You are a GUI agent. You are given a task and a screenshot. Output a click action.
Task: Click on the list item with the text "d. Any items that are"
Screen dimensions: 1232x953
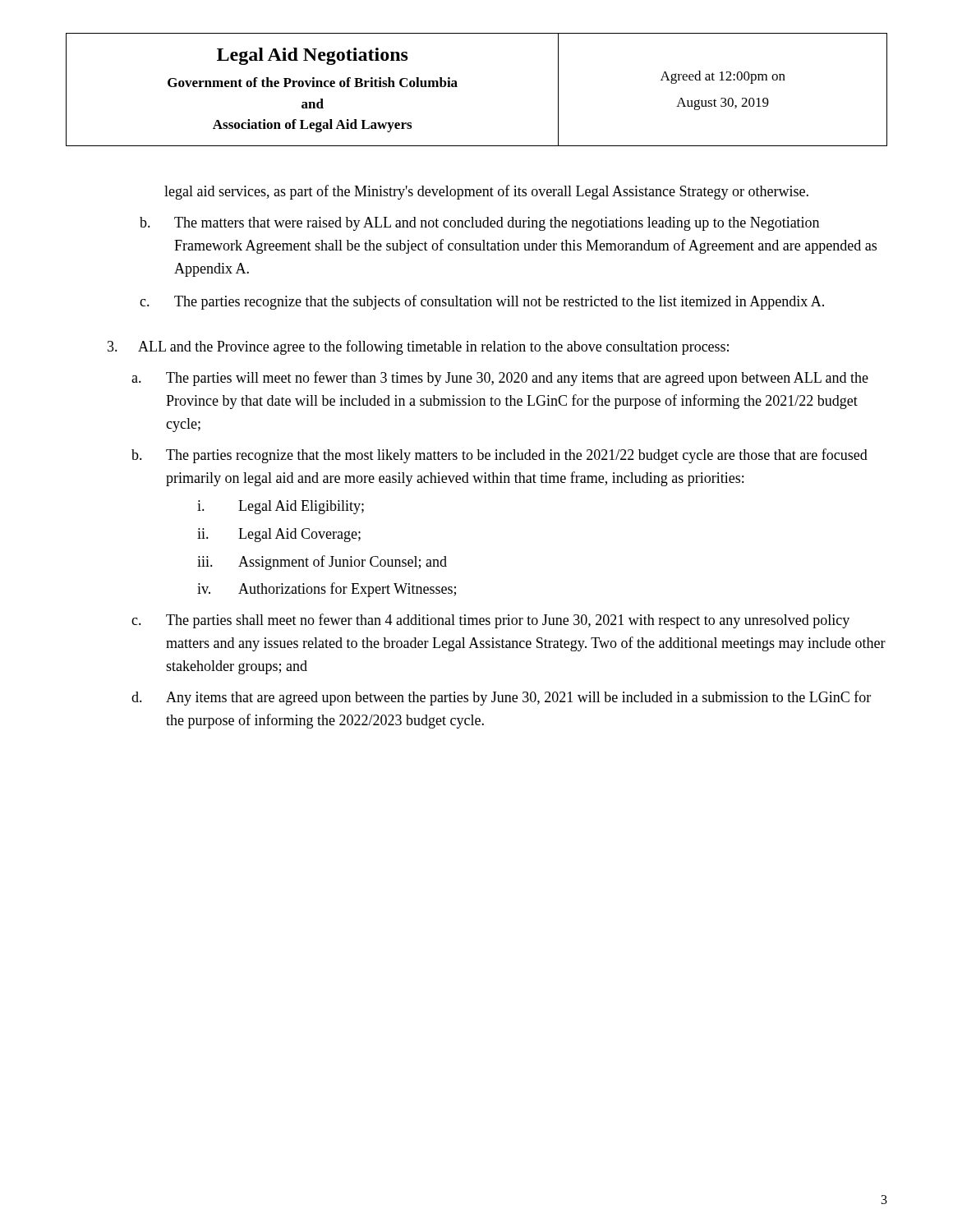pos(476,710)
